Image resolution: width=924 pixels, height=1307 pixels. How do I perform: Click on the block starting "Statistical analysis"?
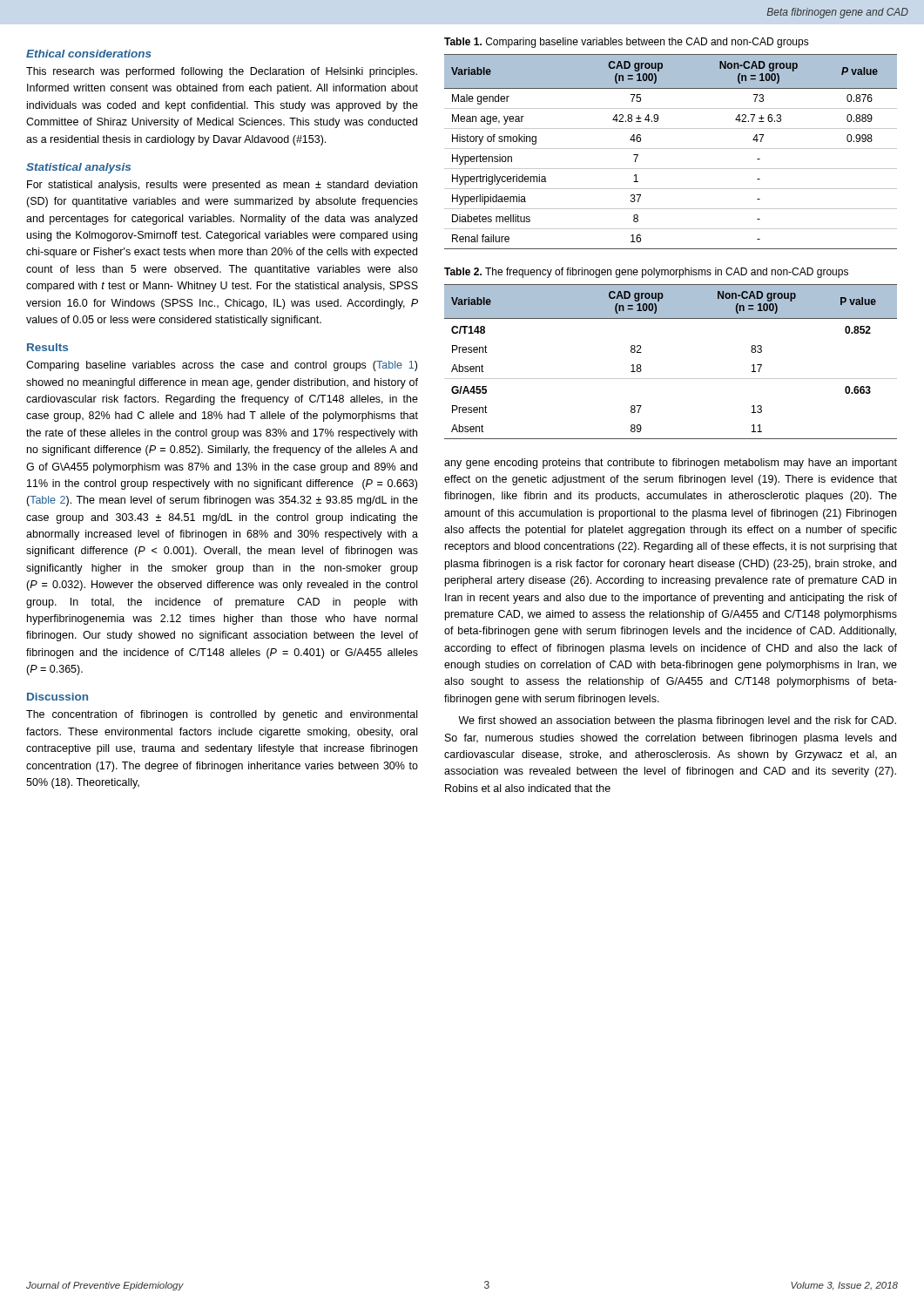pyautogui.click(x=79, y=167)
